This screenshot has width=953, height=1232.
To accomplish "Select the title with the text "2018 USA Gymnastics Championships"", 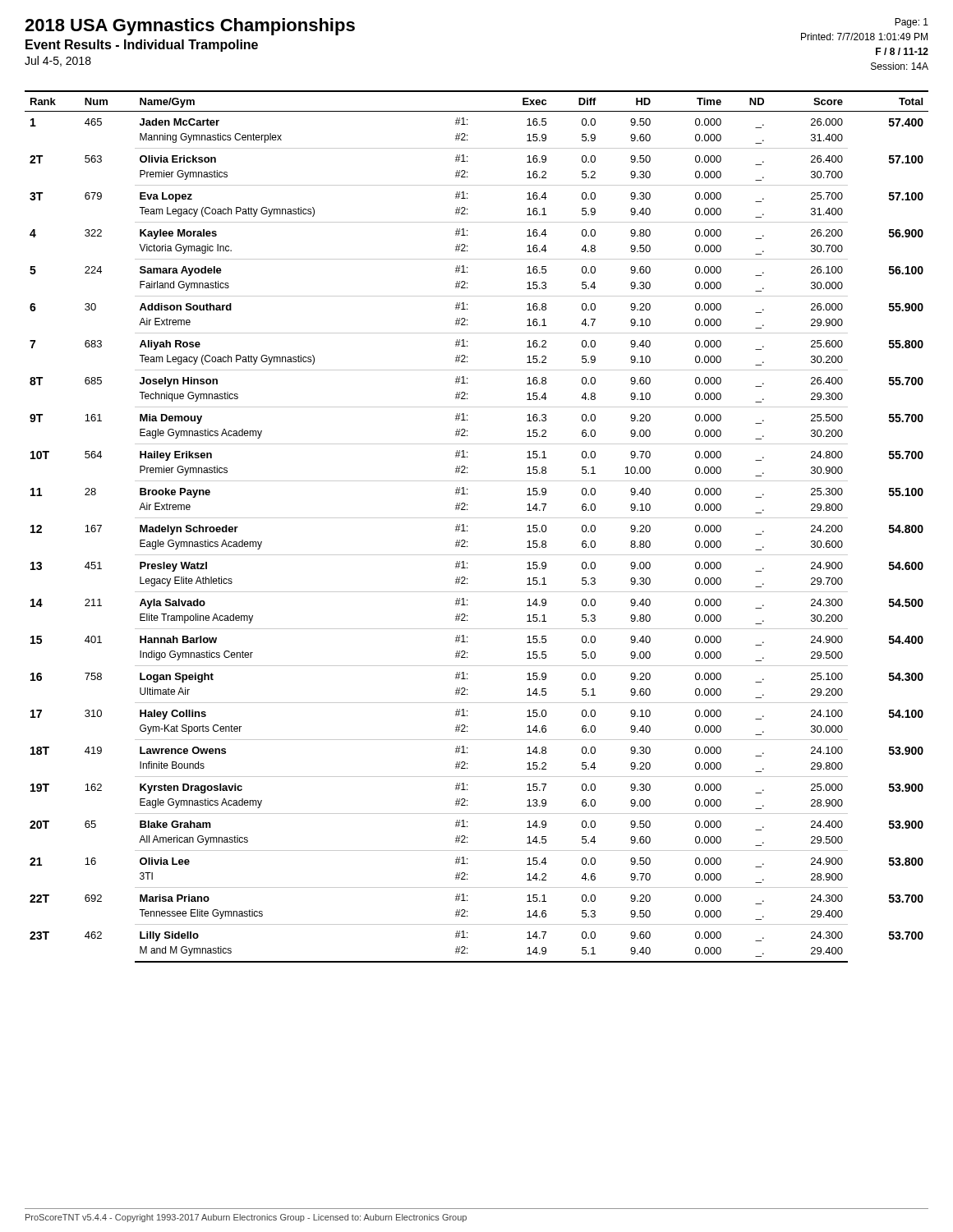I will (190, 25).
